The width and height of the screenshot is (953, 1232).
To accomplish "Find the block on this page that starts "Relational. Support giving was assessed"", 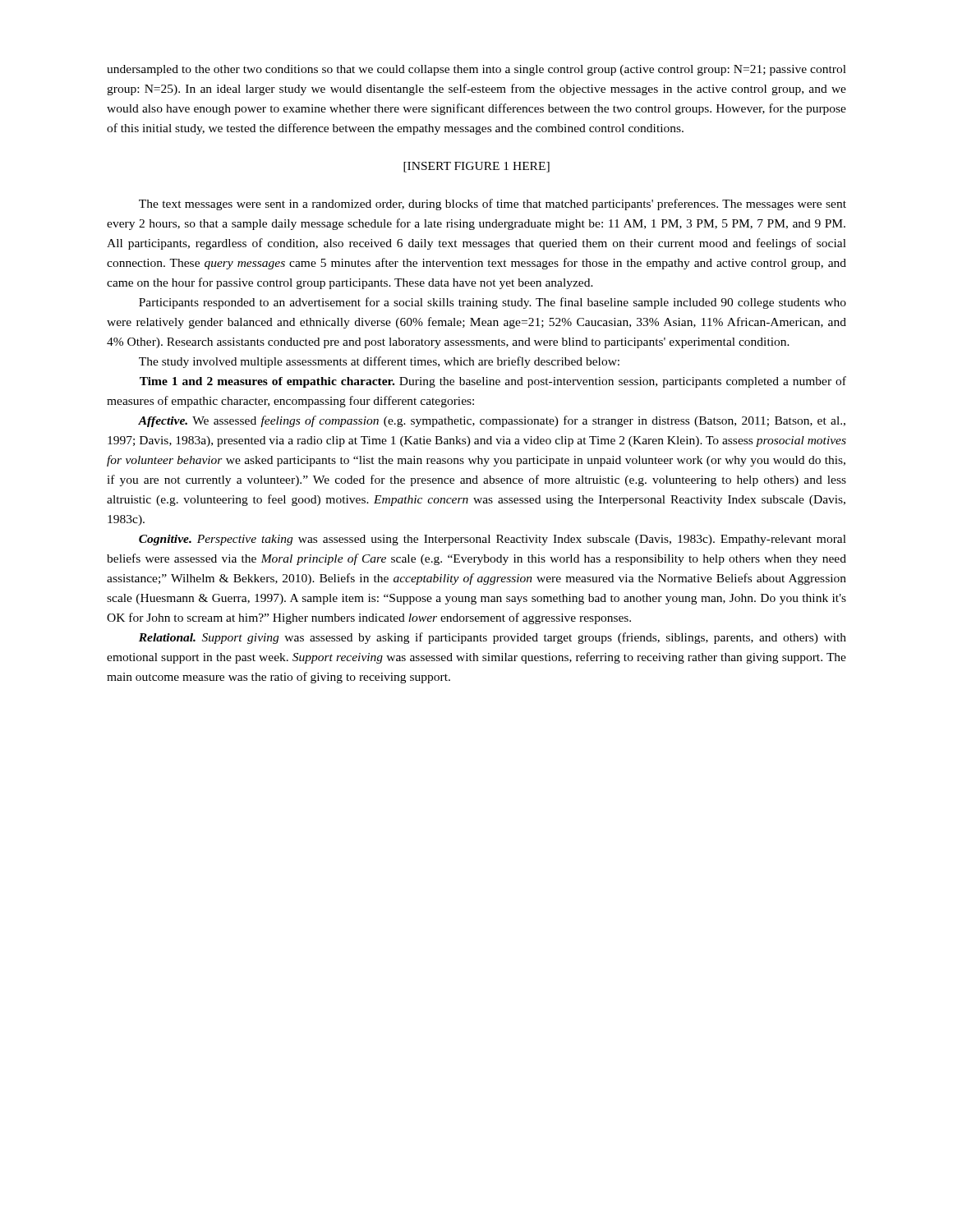I will coord(476,657).
